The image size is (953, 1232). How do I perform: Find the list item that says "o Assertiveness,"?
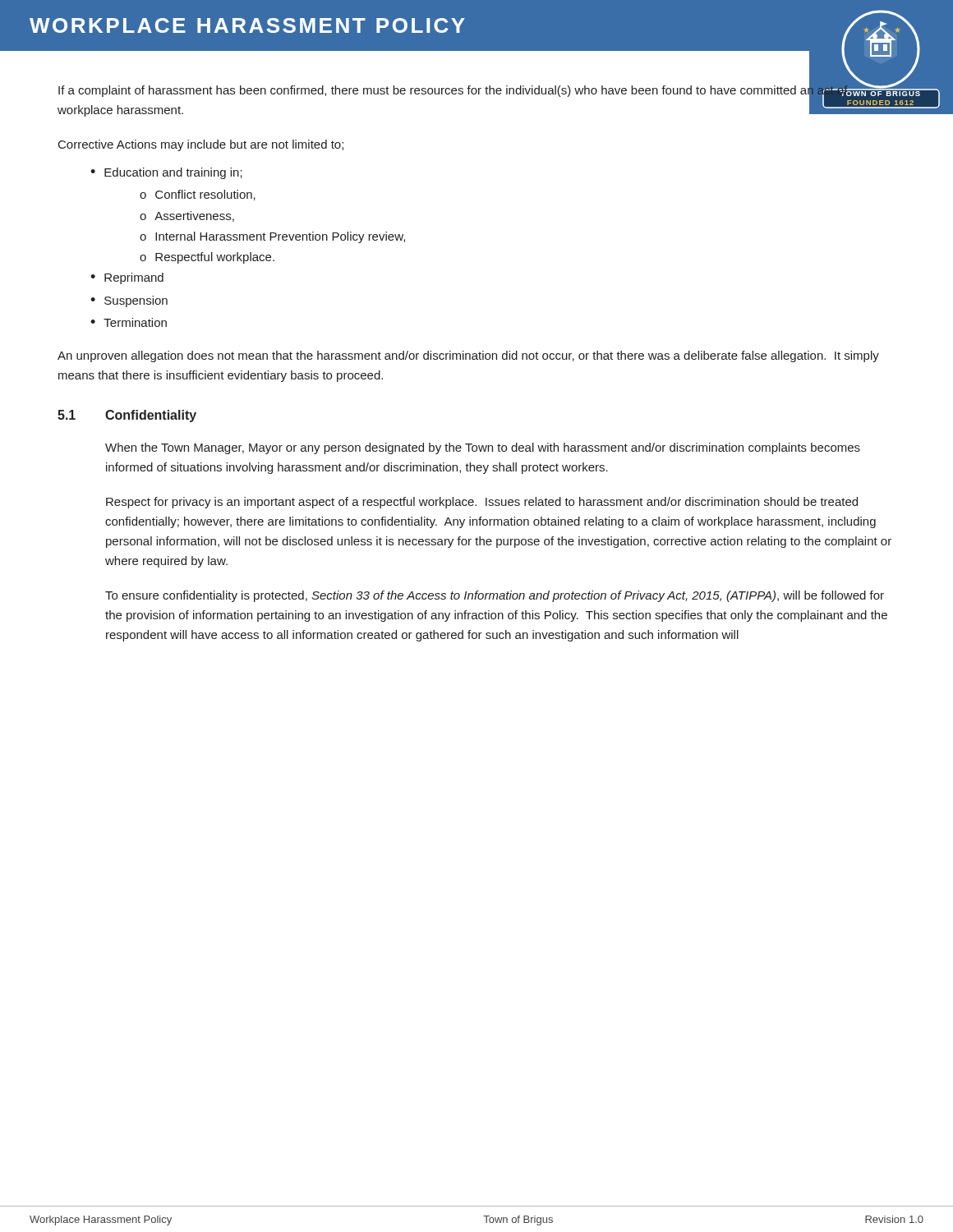(x=187, y=215)
